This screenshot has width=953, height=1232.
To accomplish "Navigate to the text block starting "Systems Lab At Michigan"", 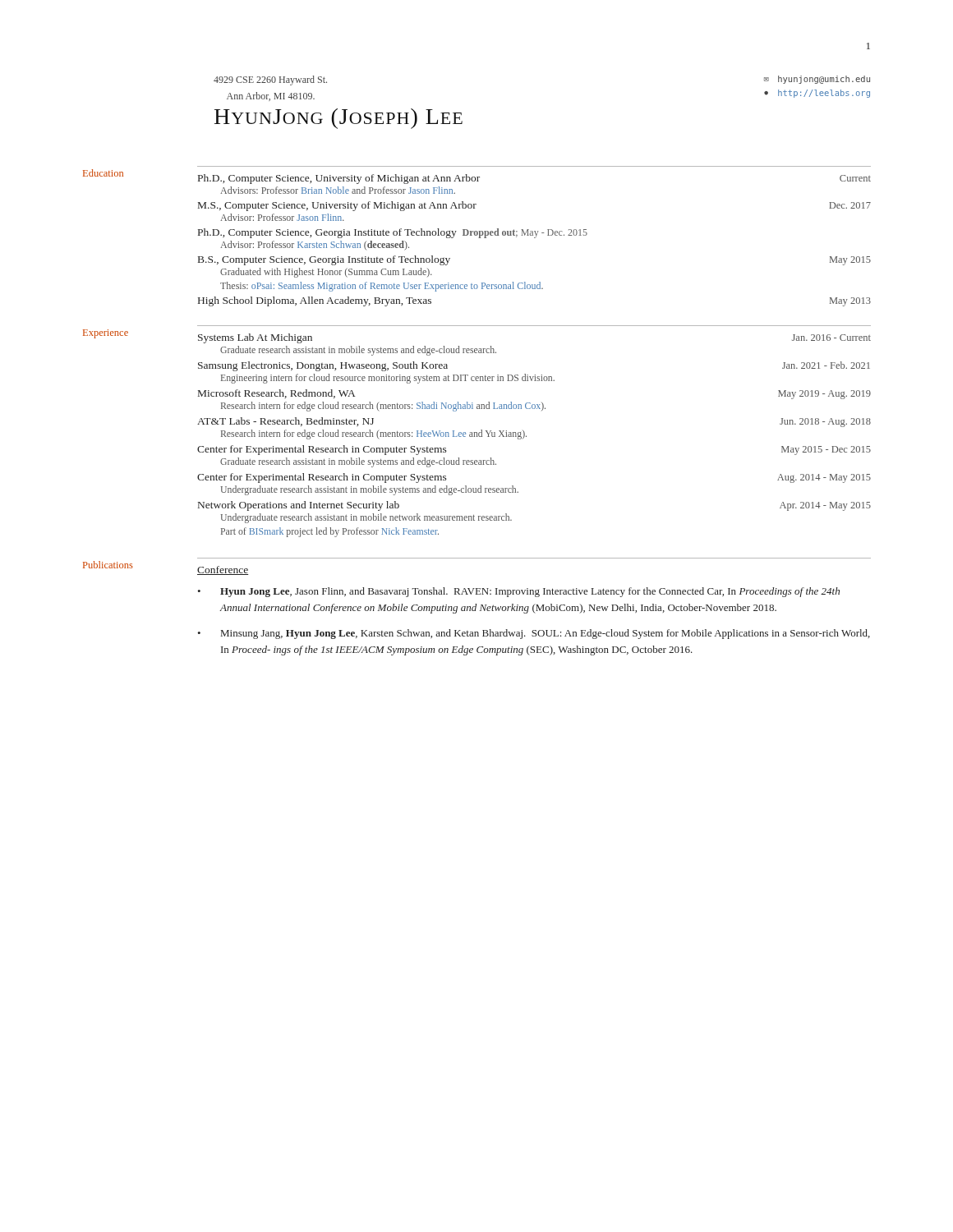I will coord(534,435).
